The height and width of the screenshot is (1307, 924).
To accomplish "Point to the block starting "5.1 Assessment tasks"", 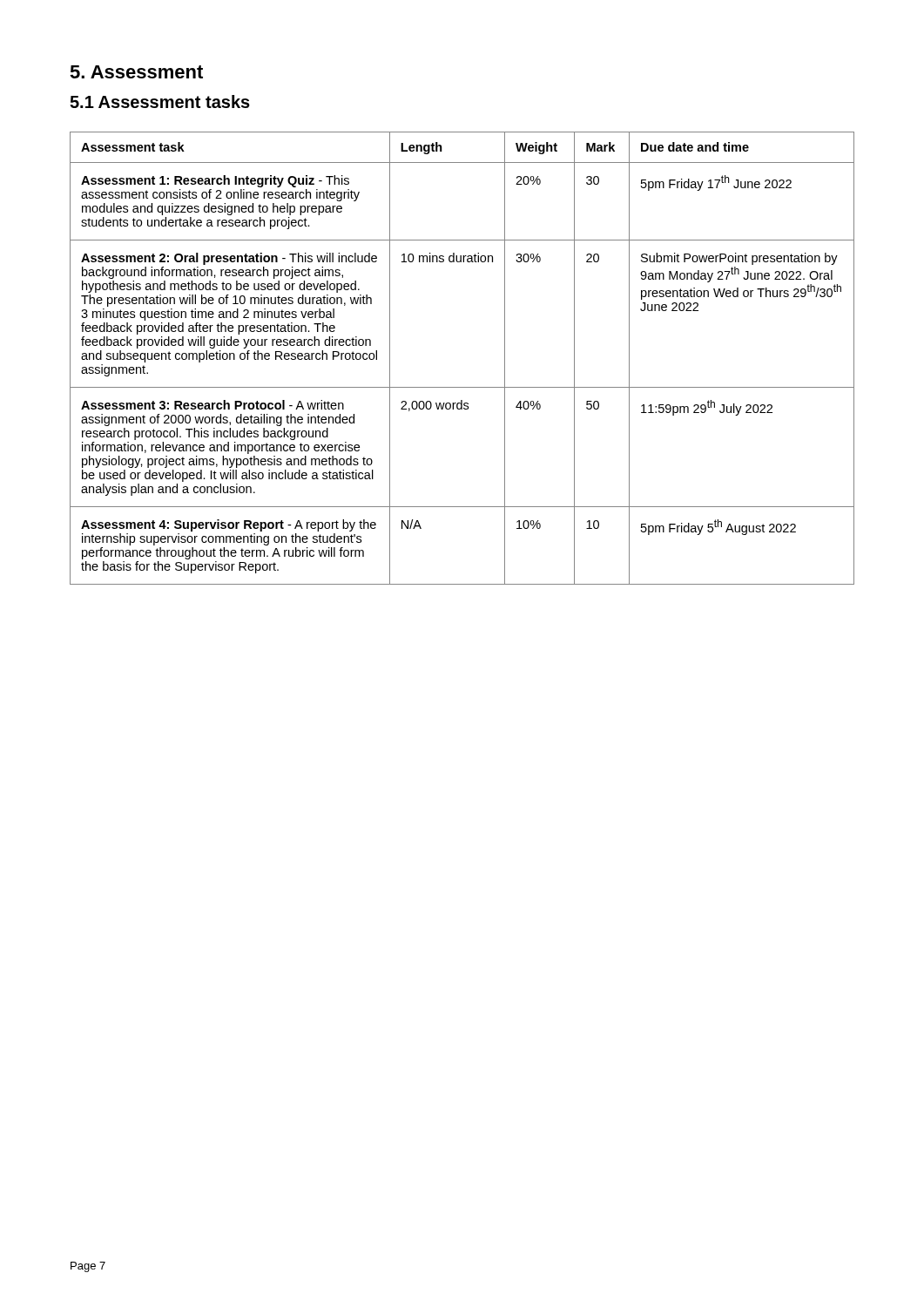I will click(x=160, y=102).
